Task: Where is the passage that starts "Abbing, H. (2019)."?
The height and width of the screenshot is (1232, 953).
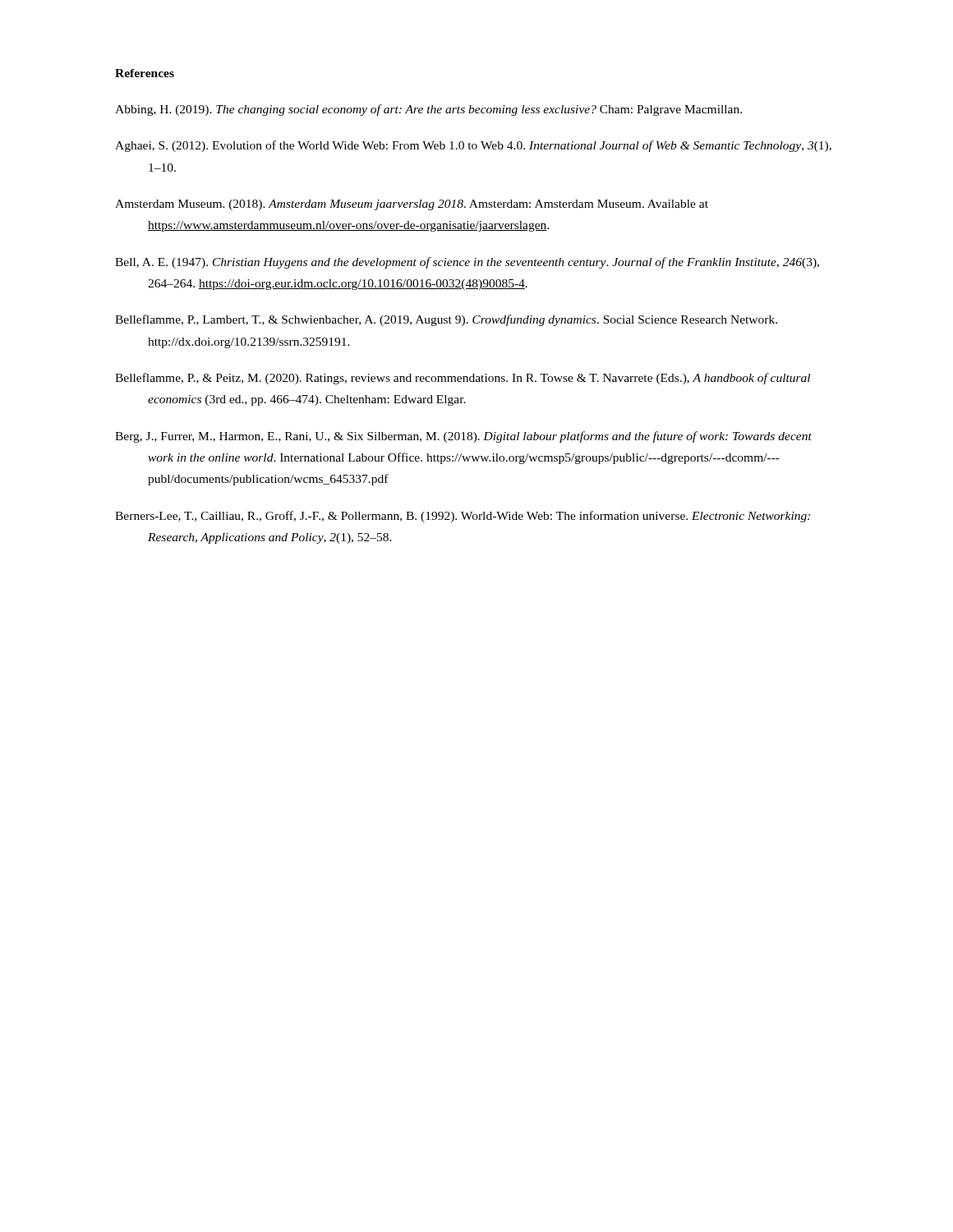Action: coord(429,109)
